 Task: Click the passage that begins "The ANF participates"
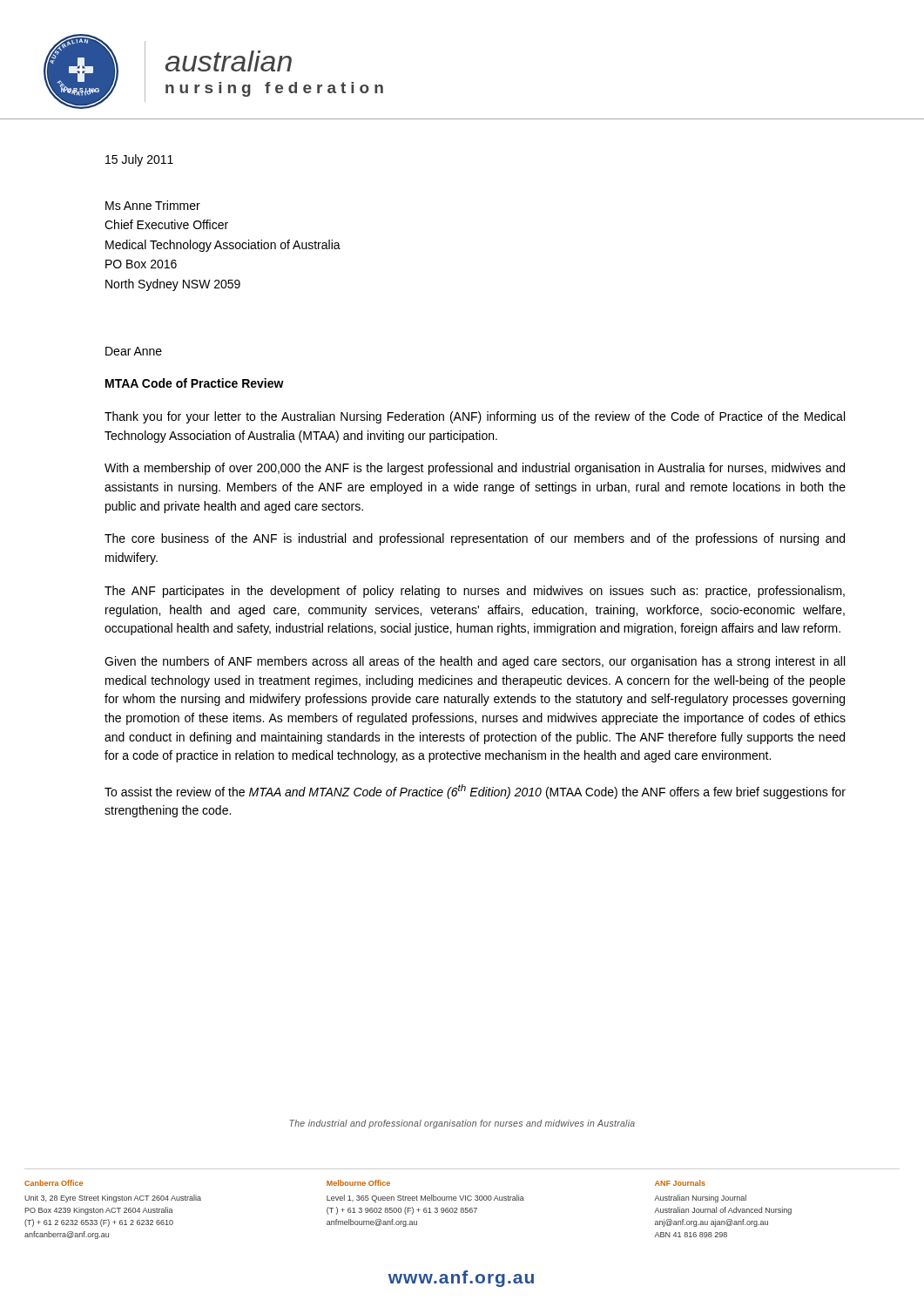[475, 609]
